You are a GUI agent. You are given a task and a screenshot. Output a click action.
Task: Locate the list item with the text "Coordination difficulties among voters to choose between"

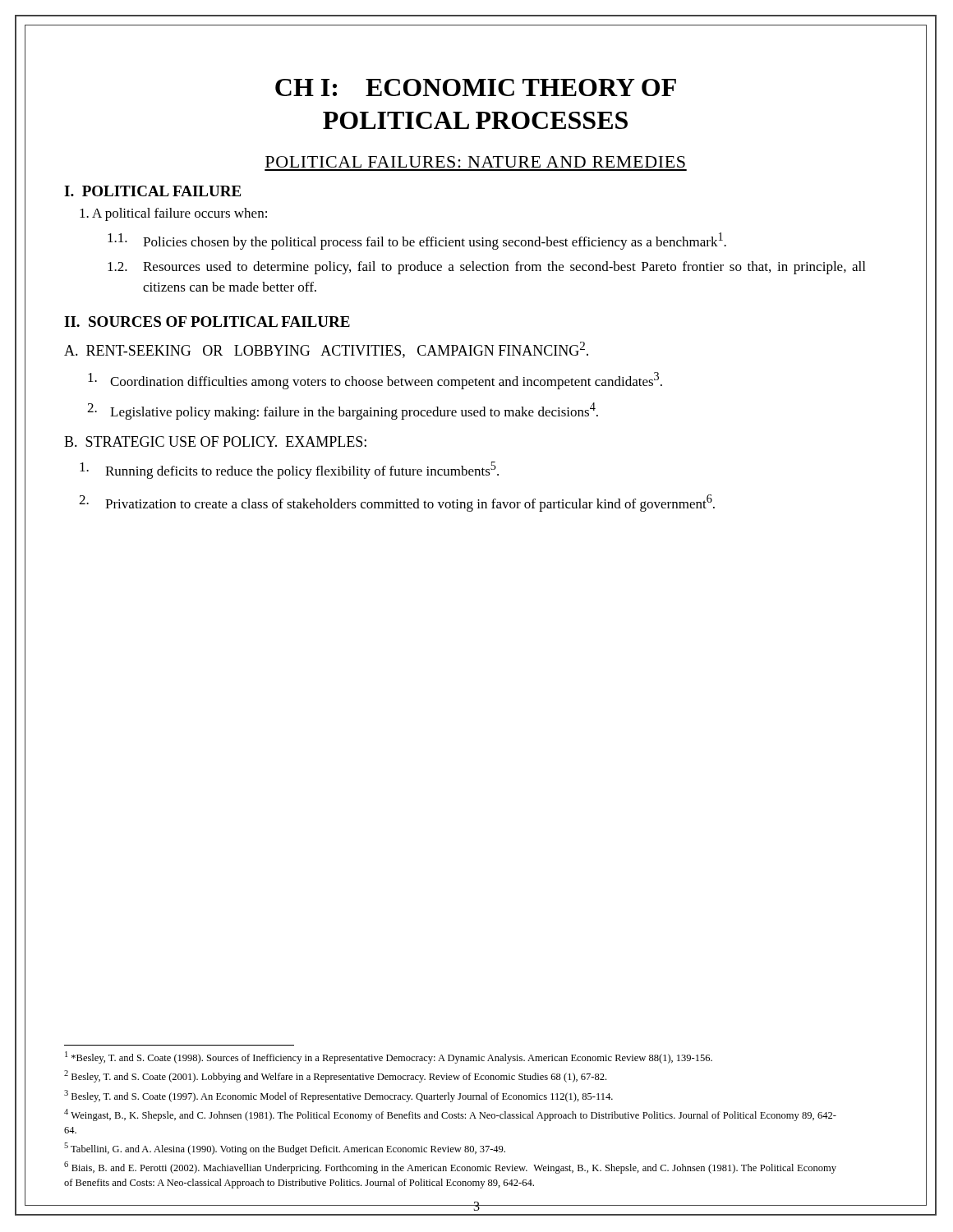[468, 380]
